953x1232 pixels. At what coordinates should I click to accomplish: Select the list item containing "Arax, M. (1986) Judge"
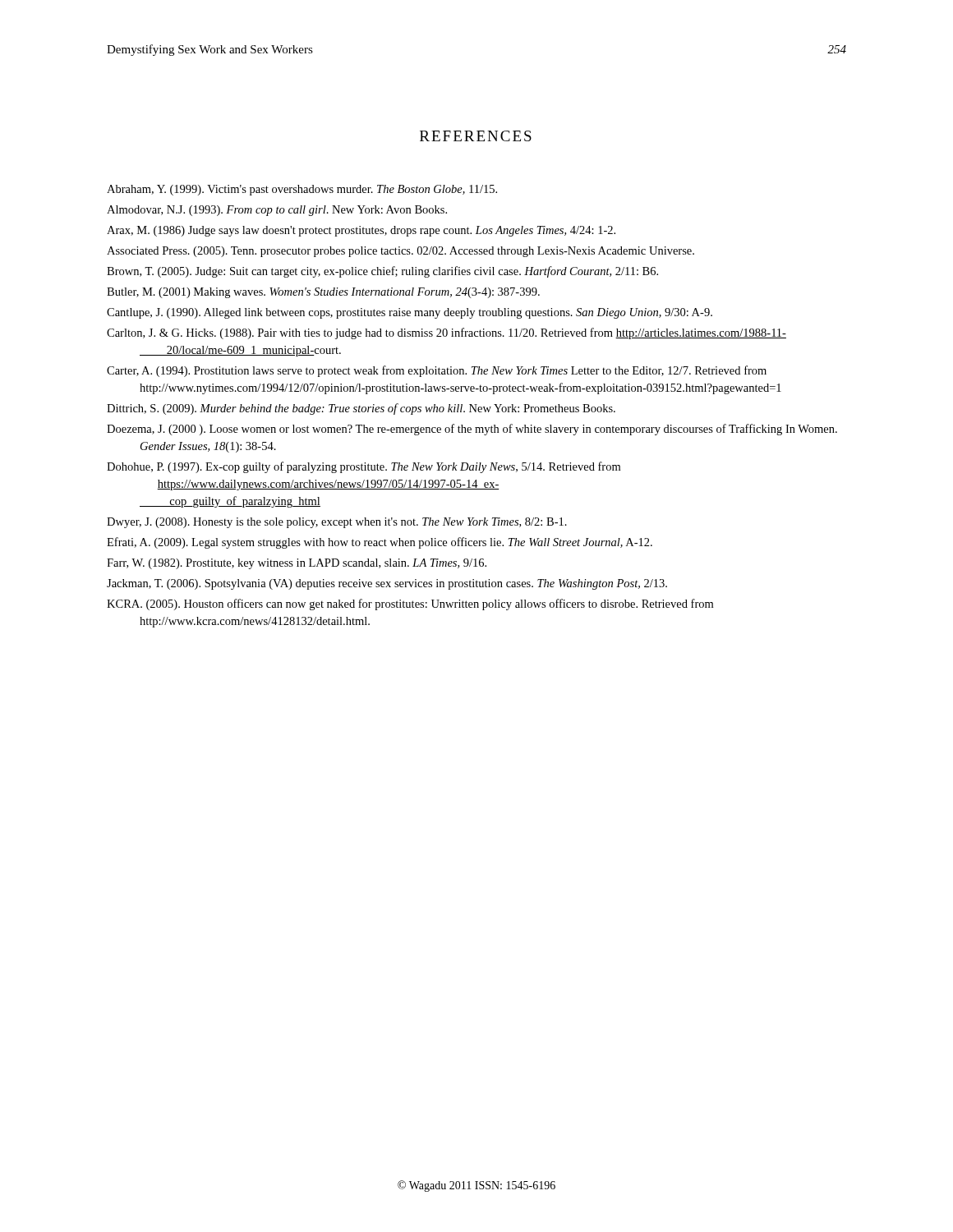click(362, 230)
